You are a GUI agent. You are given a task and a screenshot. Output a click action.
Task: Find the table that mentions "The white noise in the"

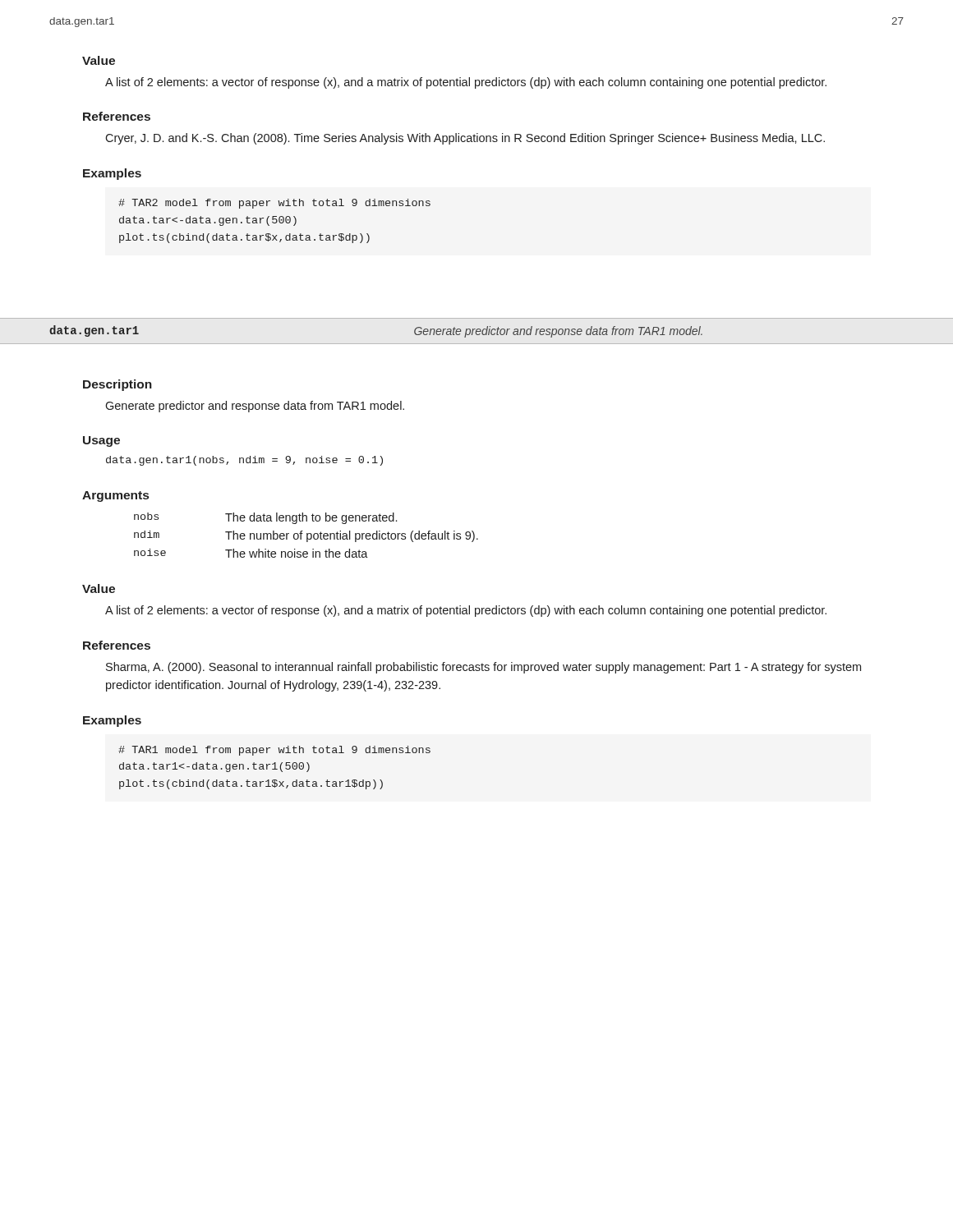(x=476, y=536)
